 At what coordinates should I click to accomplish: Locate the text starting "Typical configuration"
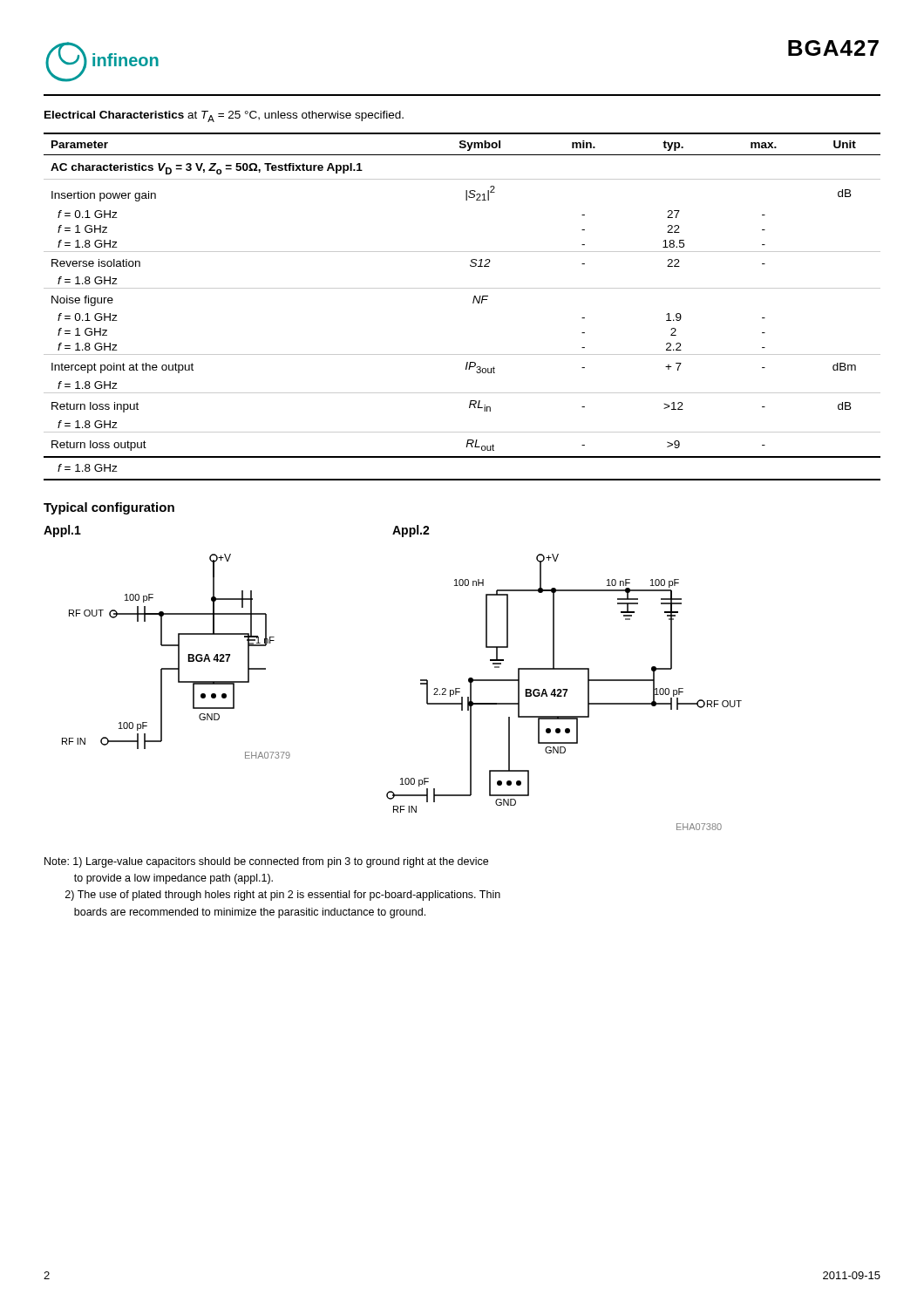click(109, 507)
